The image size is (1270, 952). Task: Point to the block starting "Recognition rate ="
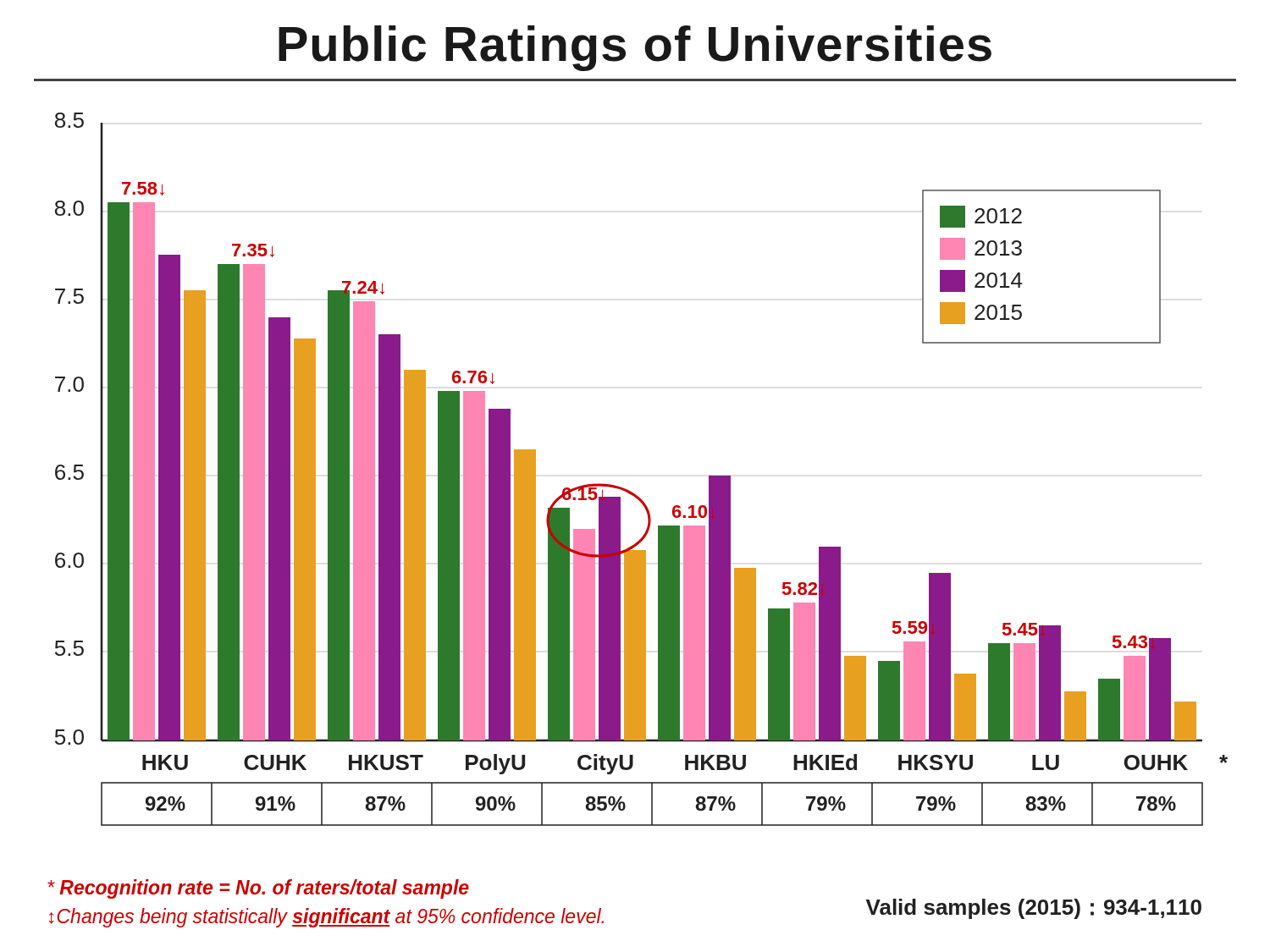[258, 888]
